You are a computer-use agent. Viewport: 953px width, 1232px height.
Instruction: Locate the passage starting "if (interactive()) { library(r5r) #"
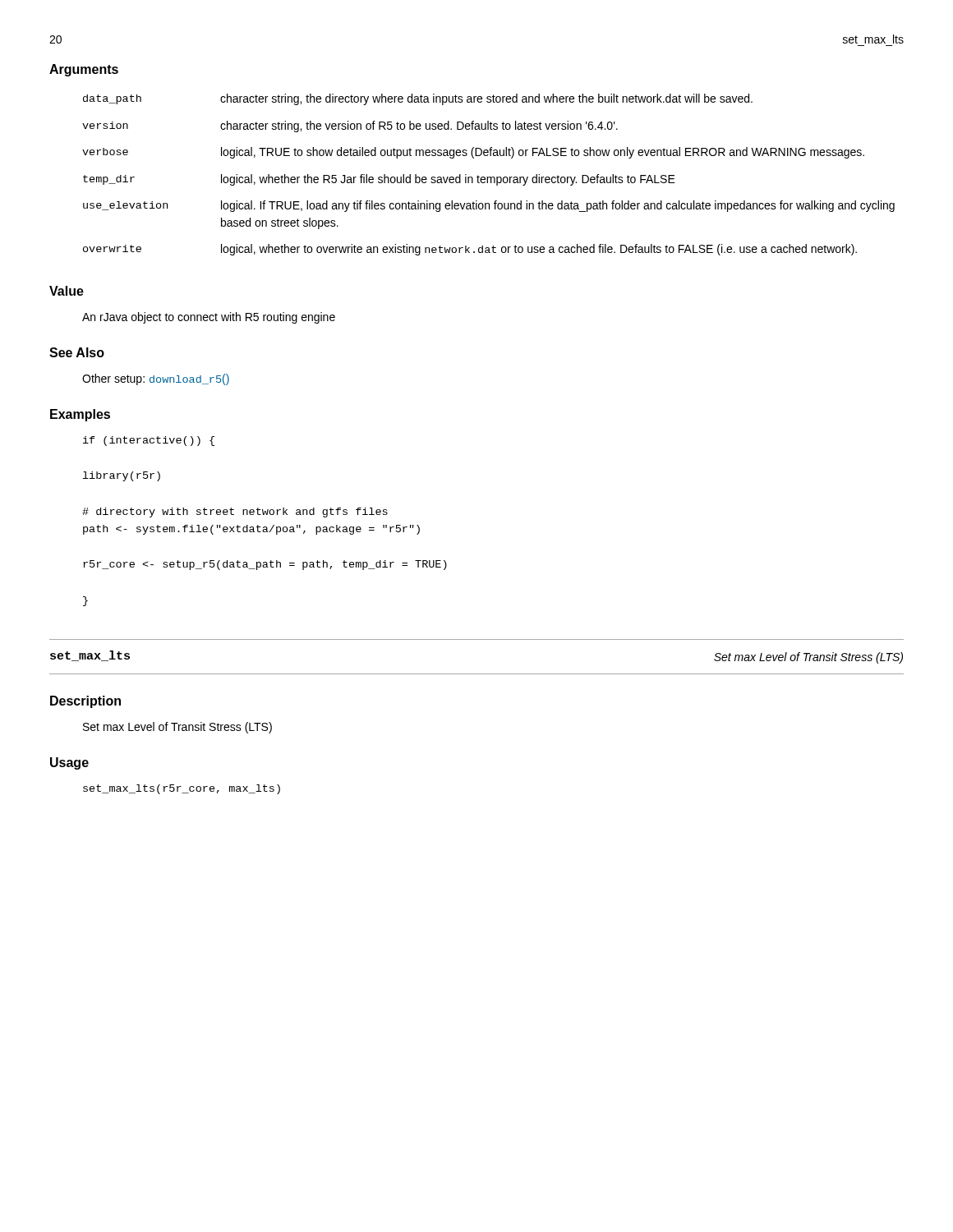(265, 521)
